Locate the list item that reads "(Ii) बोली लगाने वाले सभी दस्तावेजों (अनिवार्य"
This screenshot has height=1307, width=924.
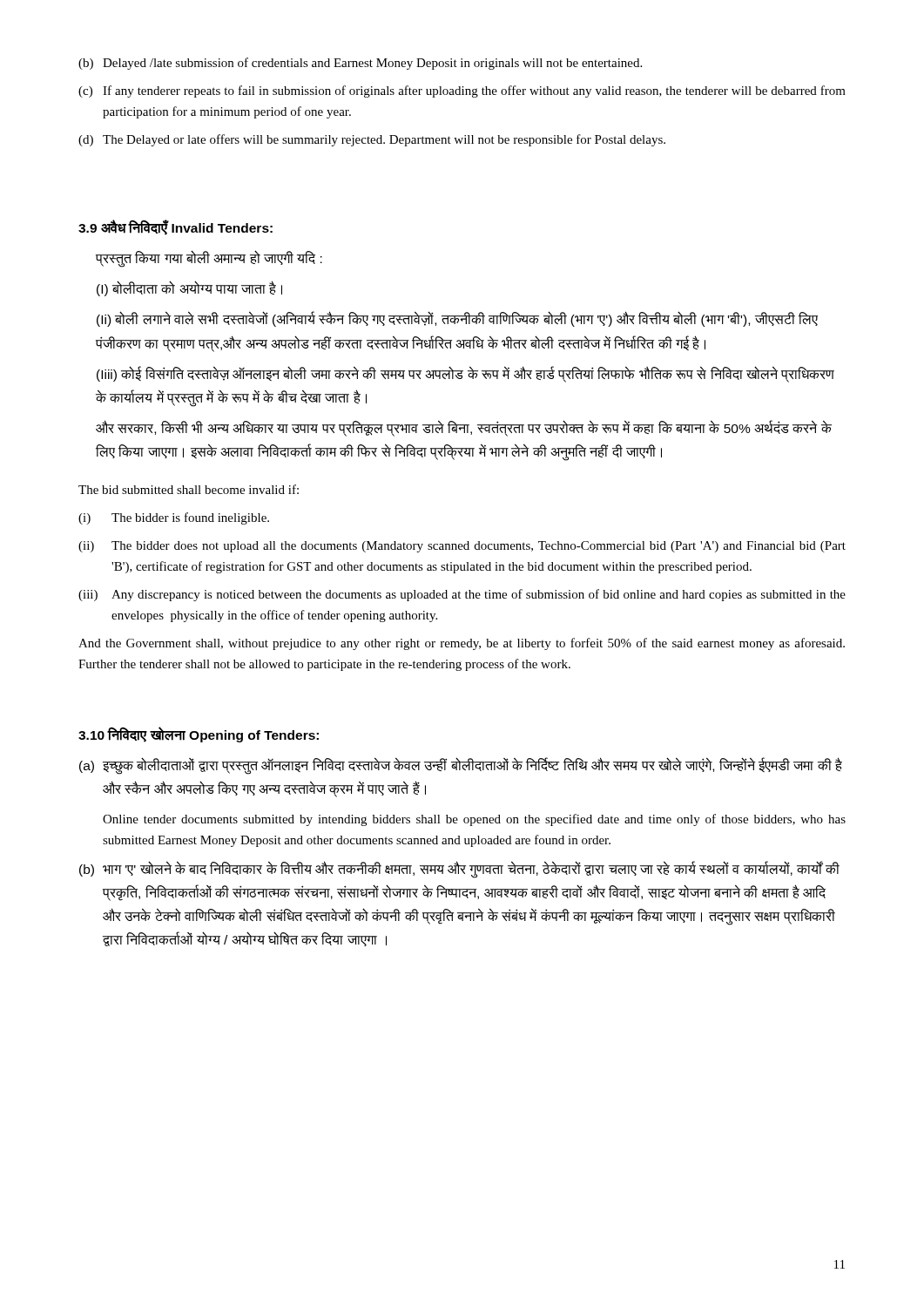tap(457, 331)
